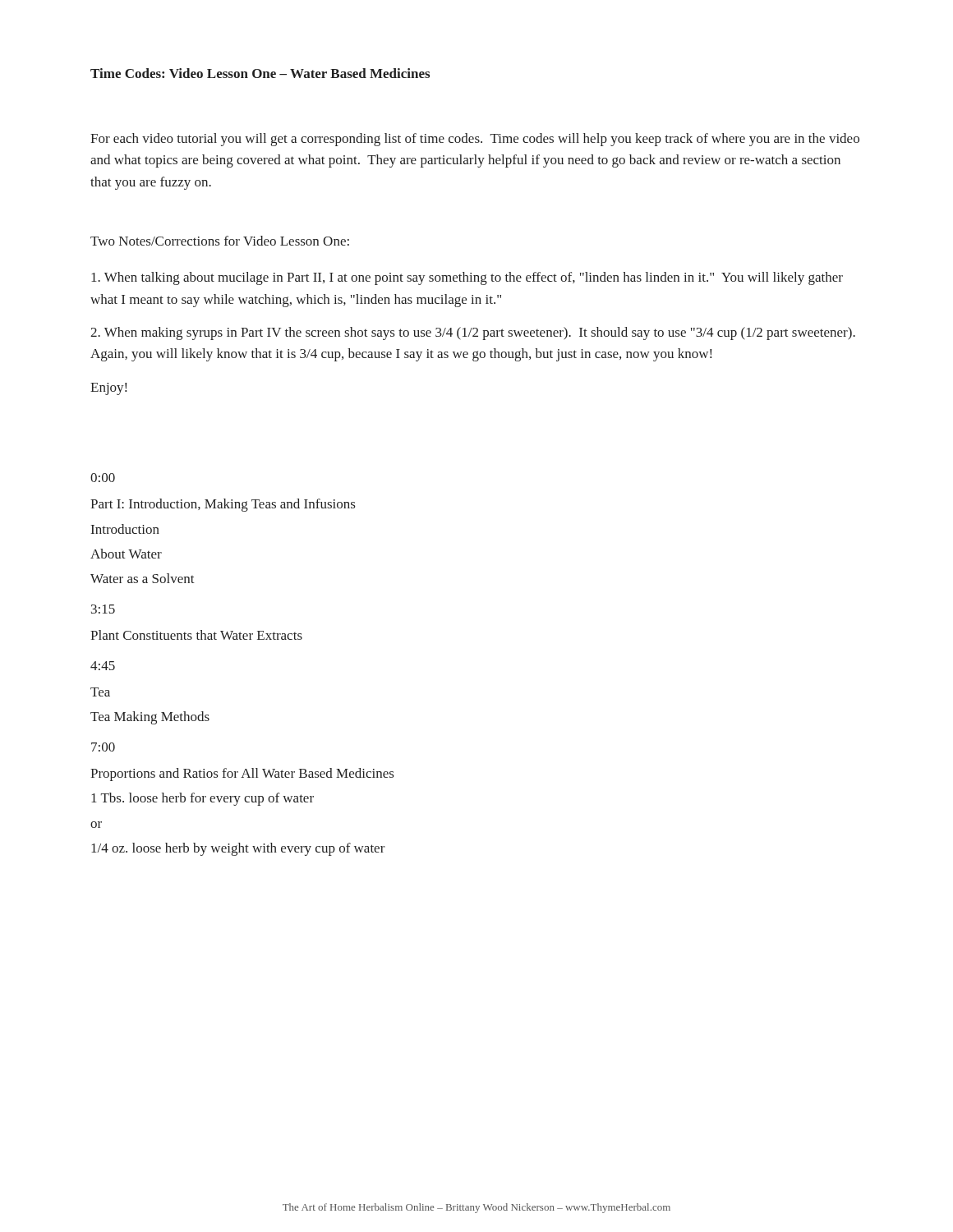The image size is (953, 1232).
Task: Select the passage starting "Proportions and Ratios for All"
Action: tap(242, 773)
